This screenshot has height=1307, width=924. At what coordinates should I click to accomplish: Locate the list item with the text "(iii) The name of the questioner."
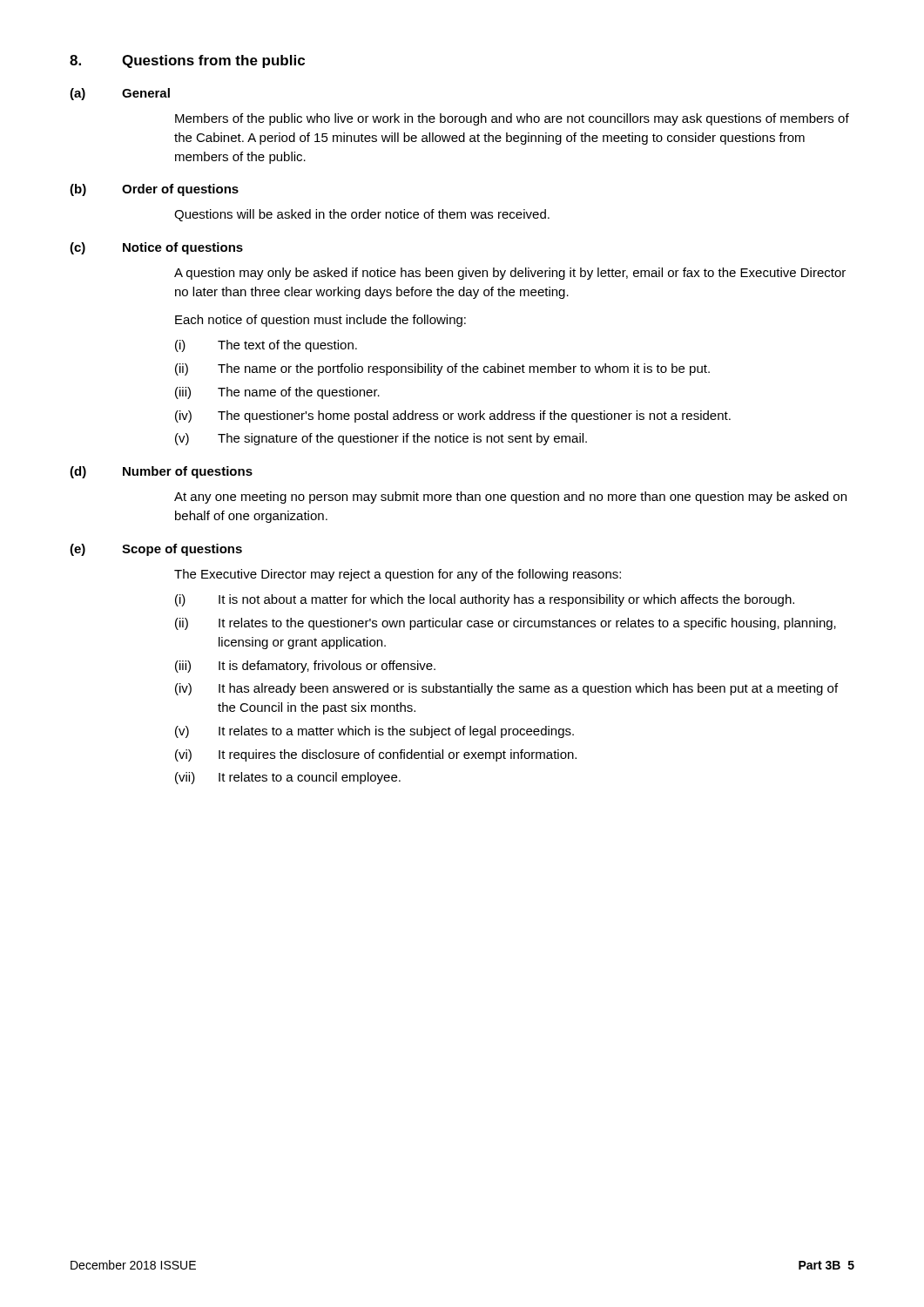tap(277, 393)
